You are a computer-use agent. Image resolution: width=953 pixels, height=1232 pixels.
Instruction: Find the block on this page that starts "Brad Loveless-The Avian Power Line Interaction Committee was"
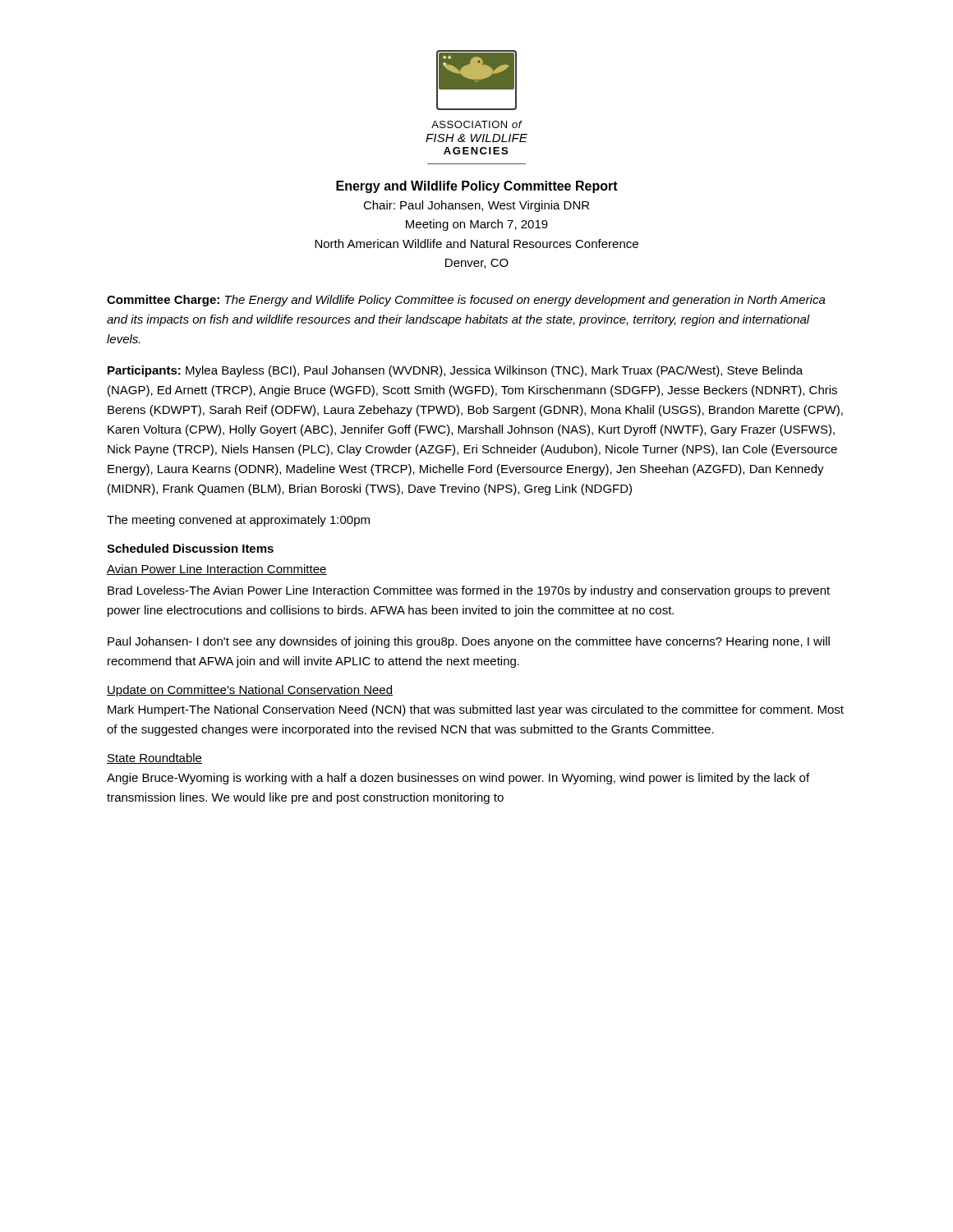(468, 600)
